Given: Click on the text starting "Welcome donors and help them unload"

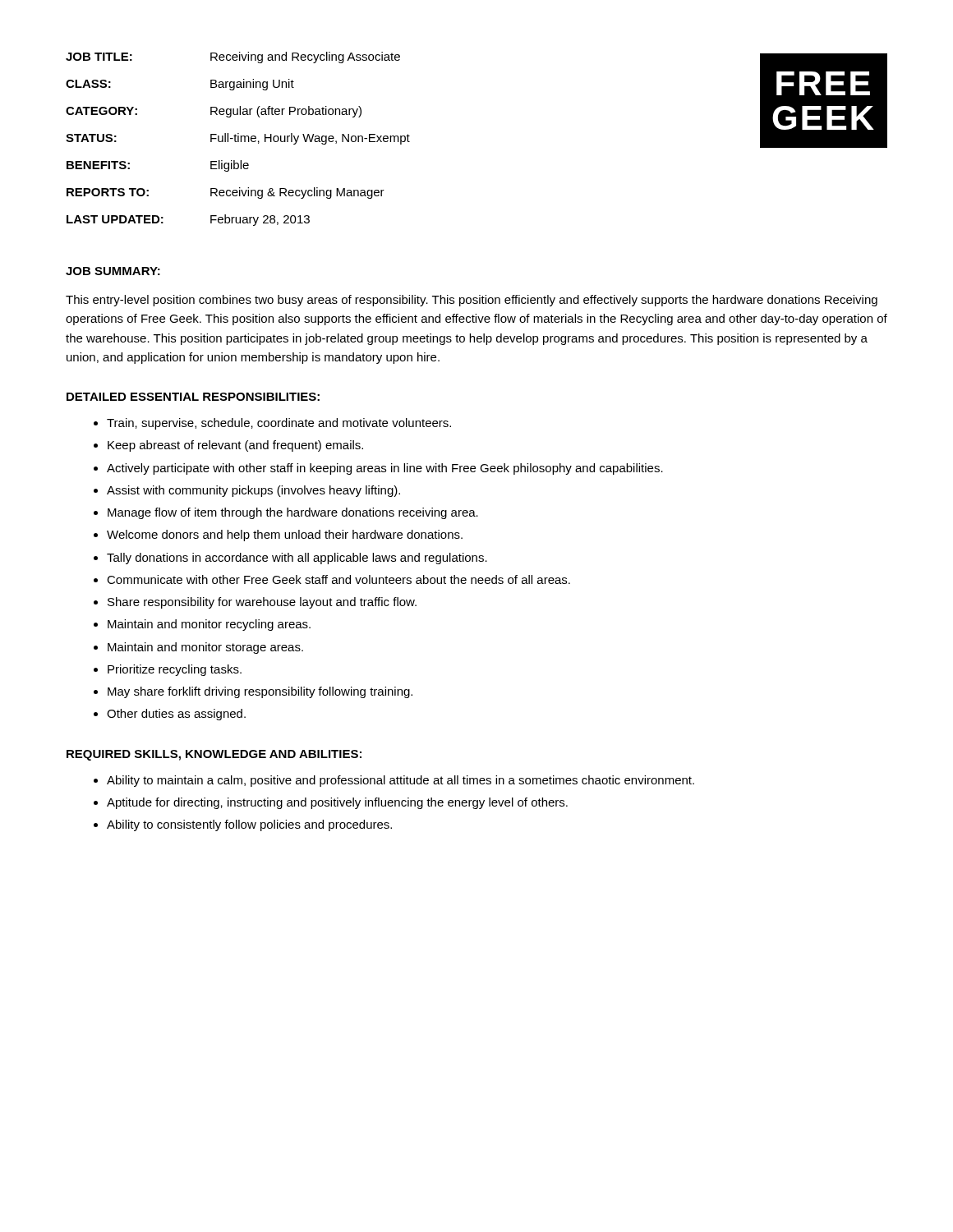Looking at the screenshot, I should click(x=285, y=535).
